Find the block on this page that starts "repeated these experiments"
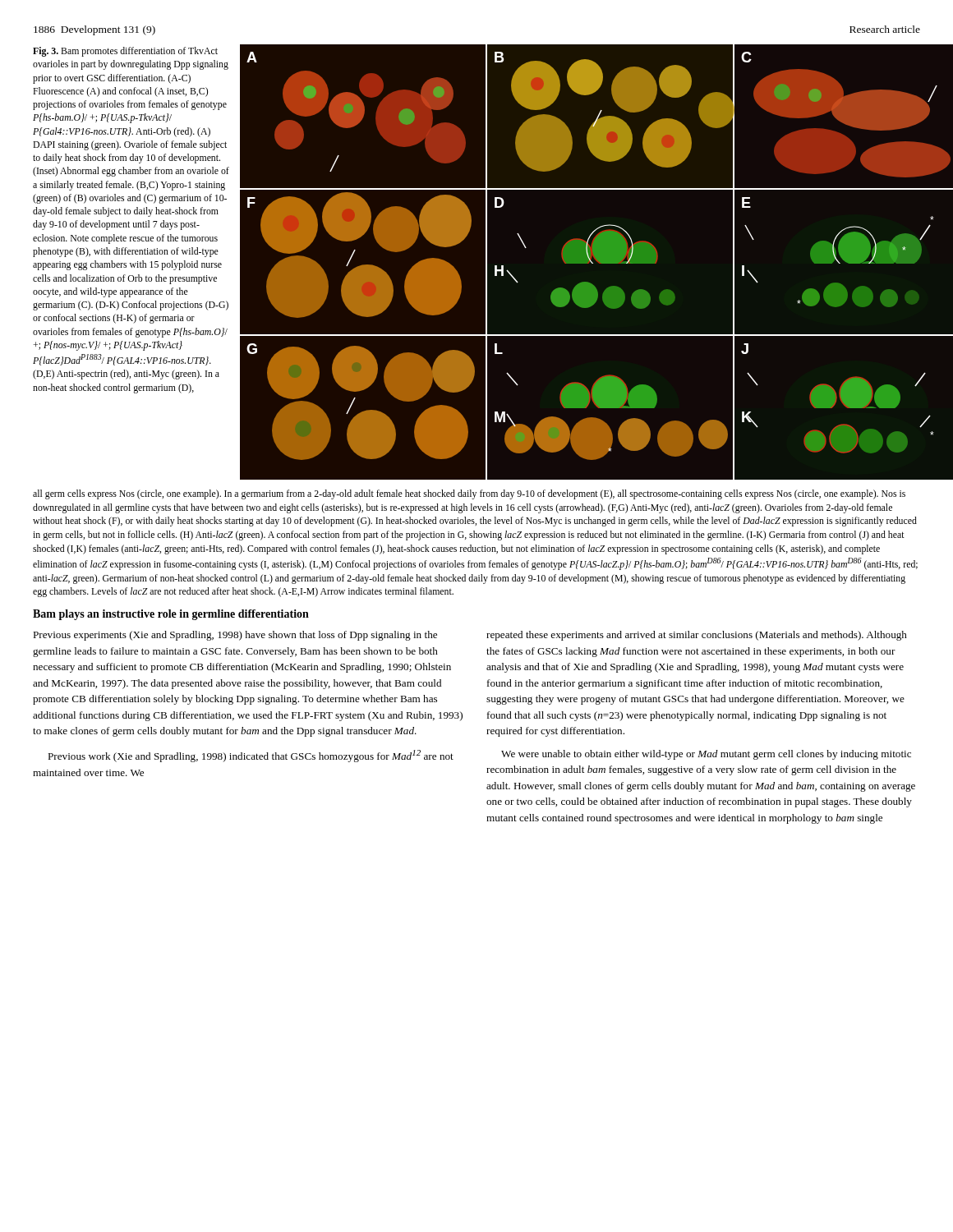The height and width of the screenshot is (1232, 953). point(703,726)
